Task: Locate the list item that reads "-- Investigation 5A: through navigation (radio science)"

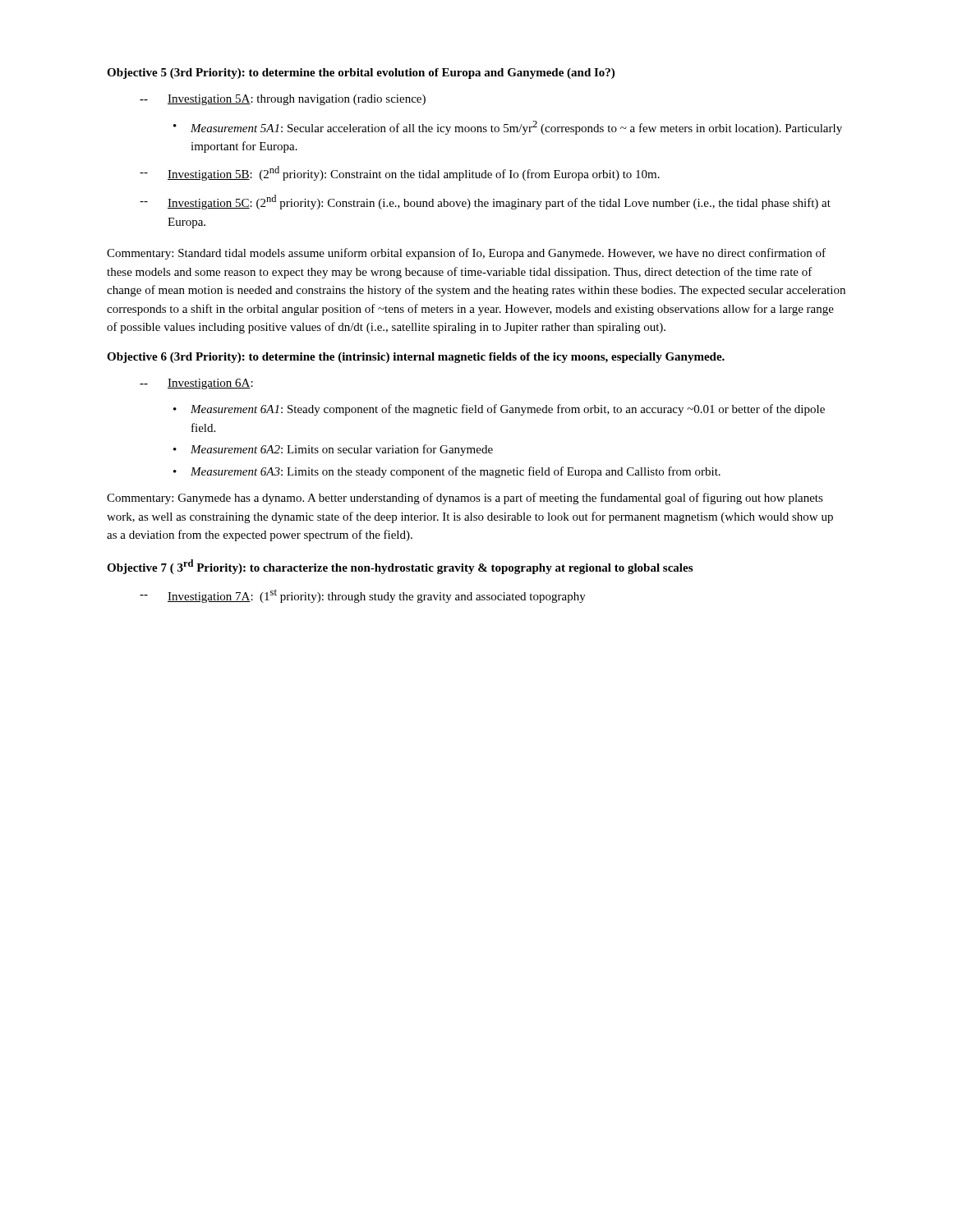Action: coord(283,99)
